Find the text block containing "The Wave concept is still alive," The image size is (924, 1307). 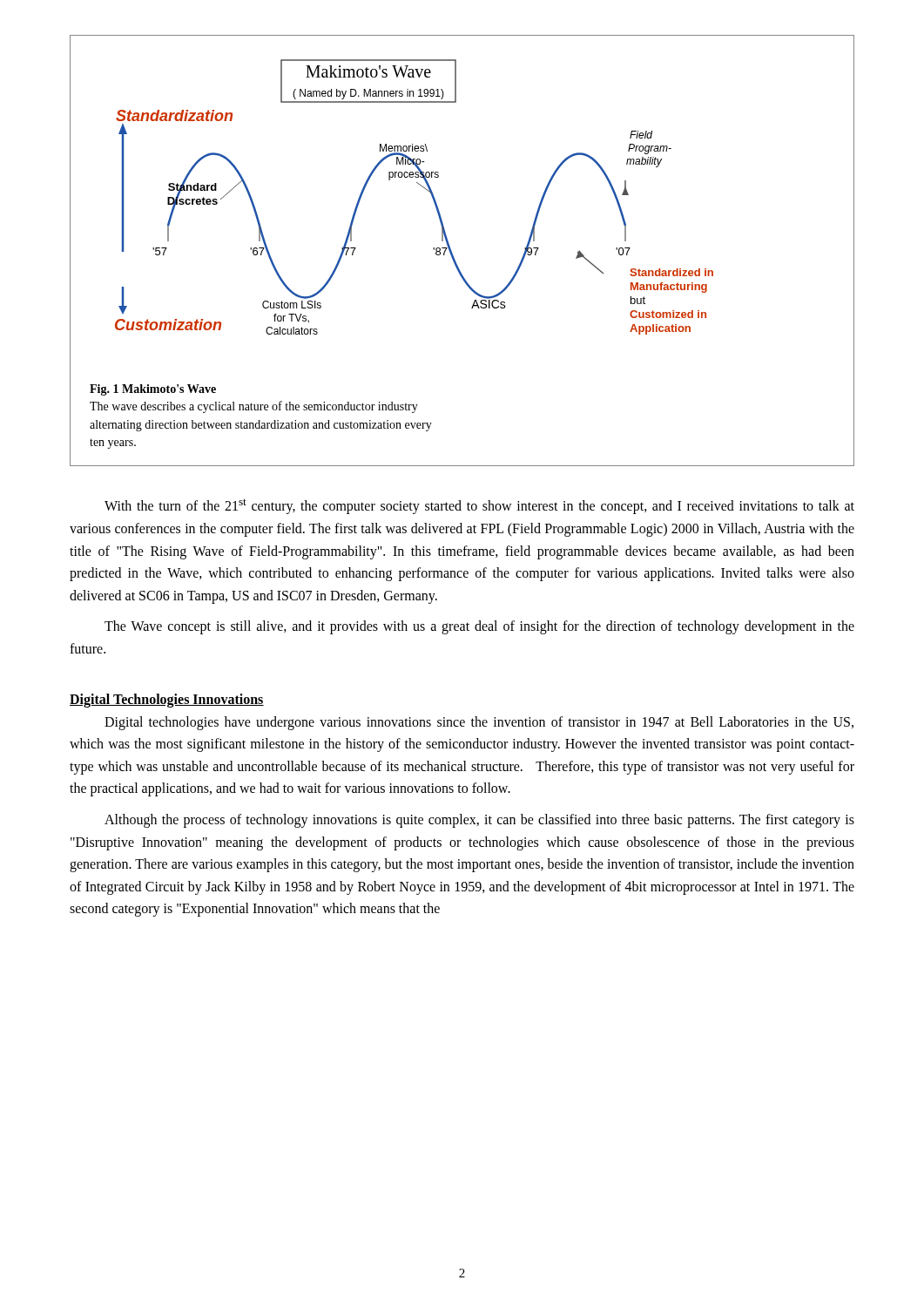[462, 638]
